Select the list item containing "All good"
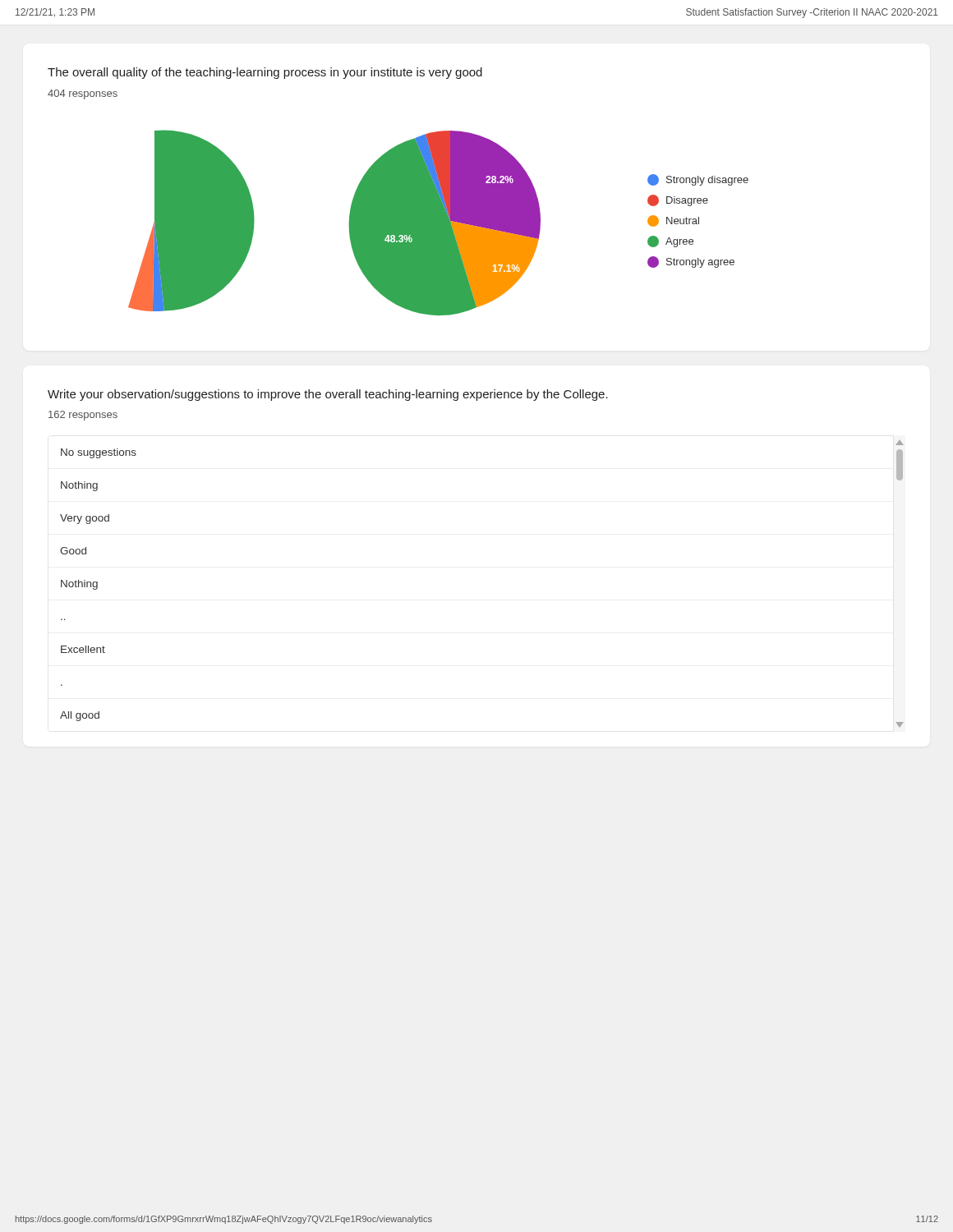Viewport: 953px width, 1232px height. (x=80, y=715)
